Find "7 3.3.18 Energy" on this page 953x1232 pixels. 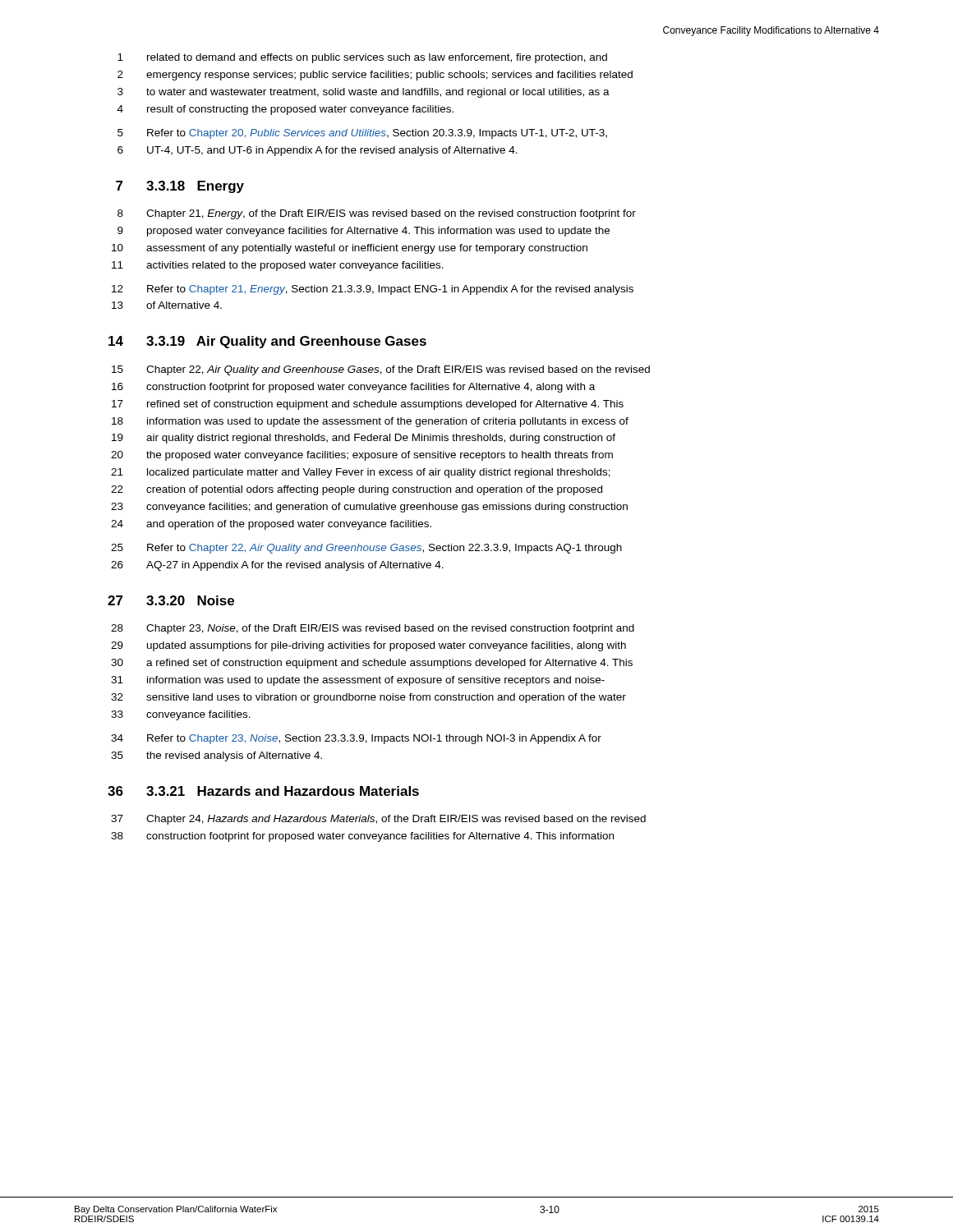159,186
